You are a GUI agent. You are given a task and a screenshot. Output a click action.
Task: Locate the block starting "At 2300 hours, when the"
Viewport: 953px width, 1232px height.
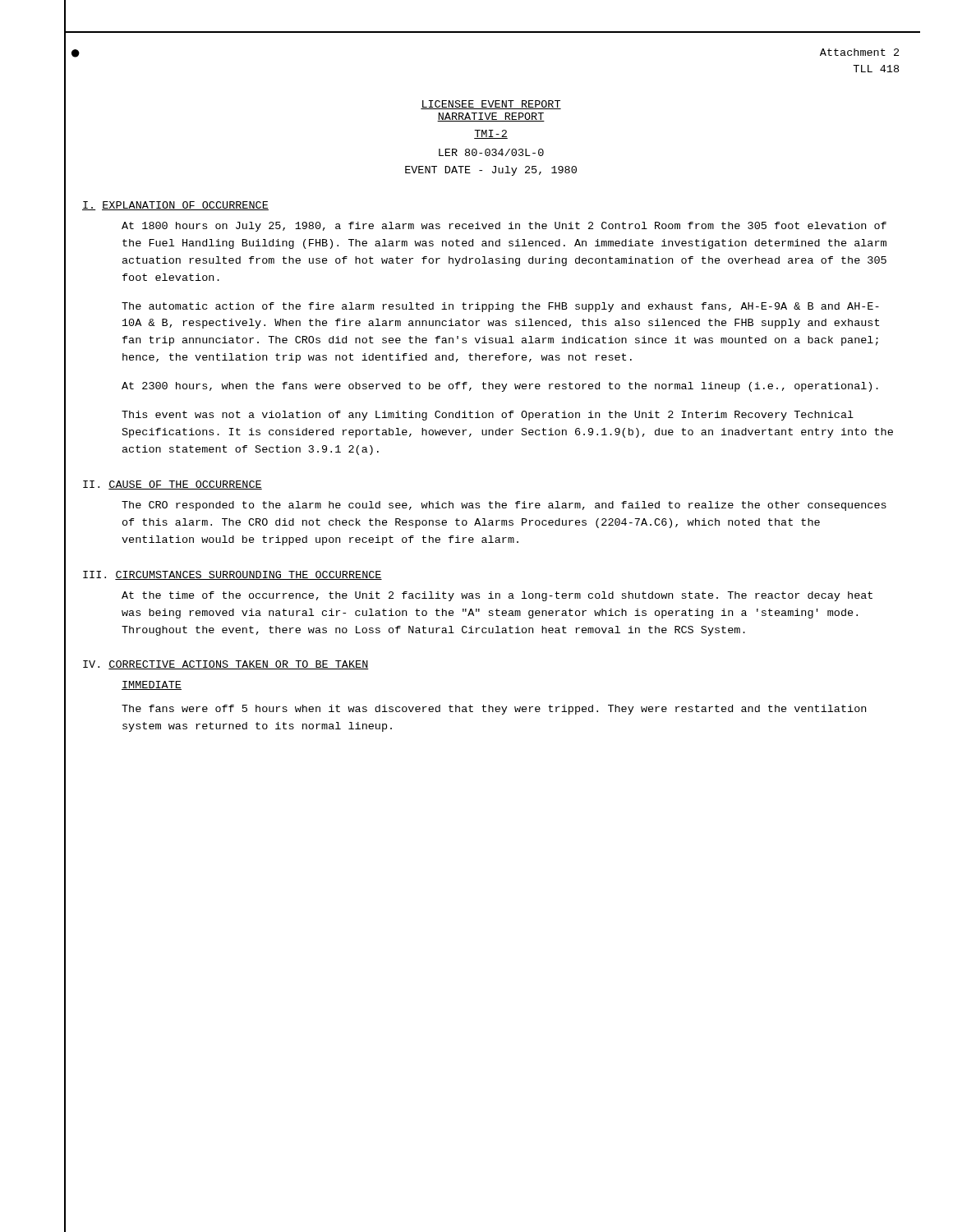pos(511,387)
